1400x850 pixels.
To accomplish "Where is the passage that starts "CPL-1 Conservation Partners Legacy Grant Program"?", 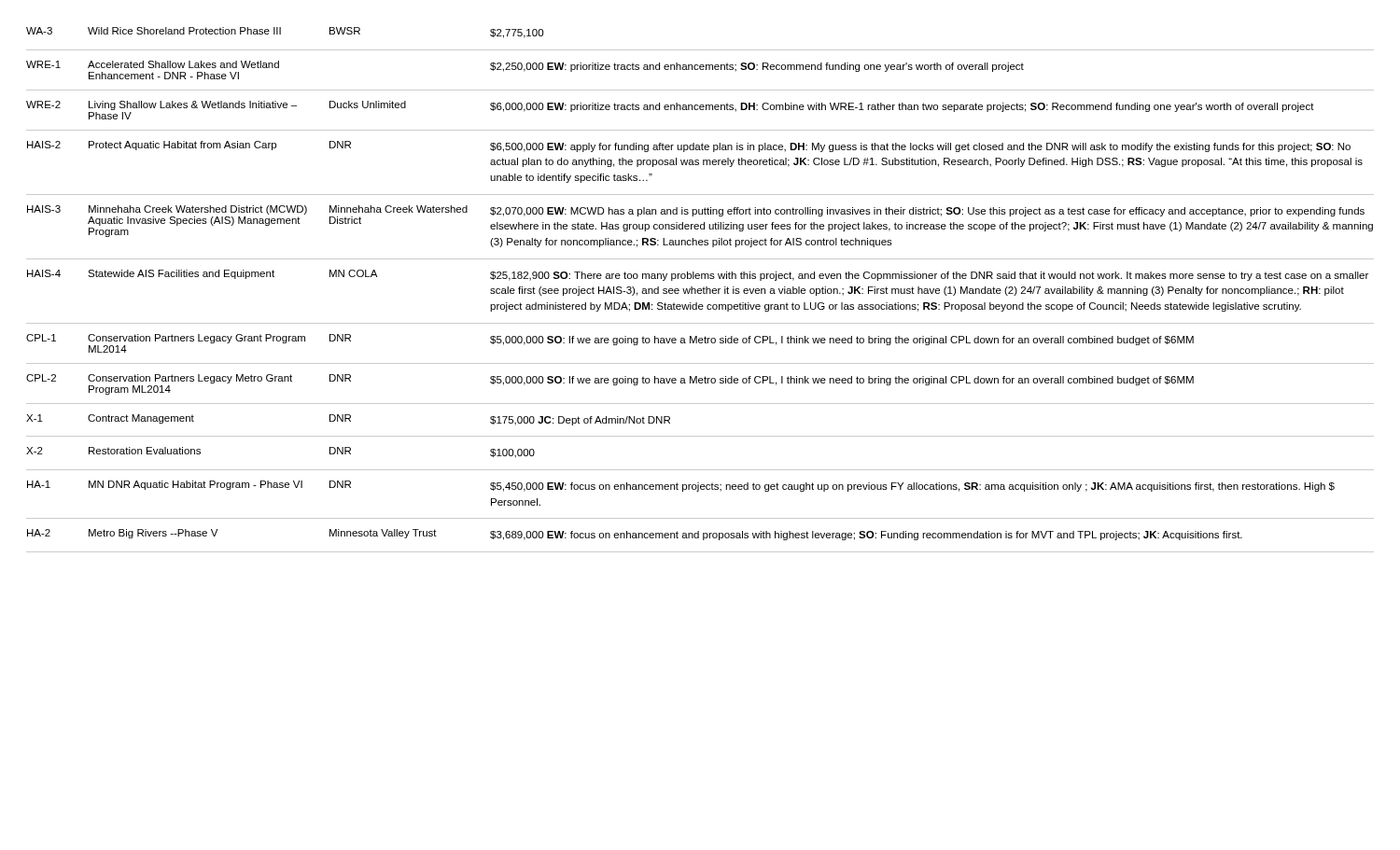I will click(700, 343).
